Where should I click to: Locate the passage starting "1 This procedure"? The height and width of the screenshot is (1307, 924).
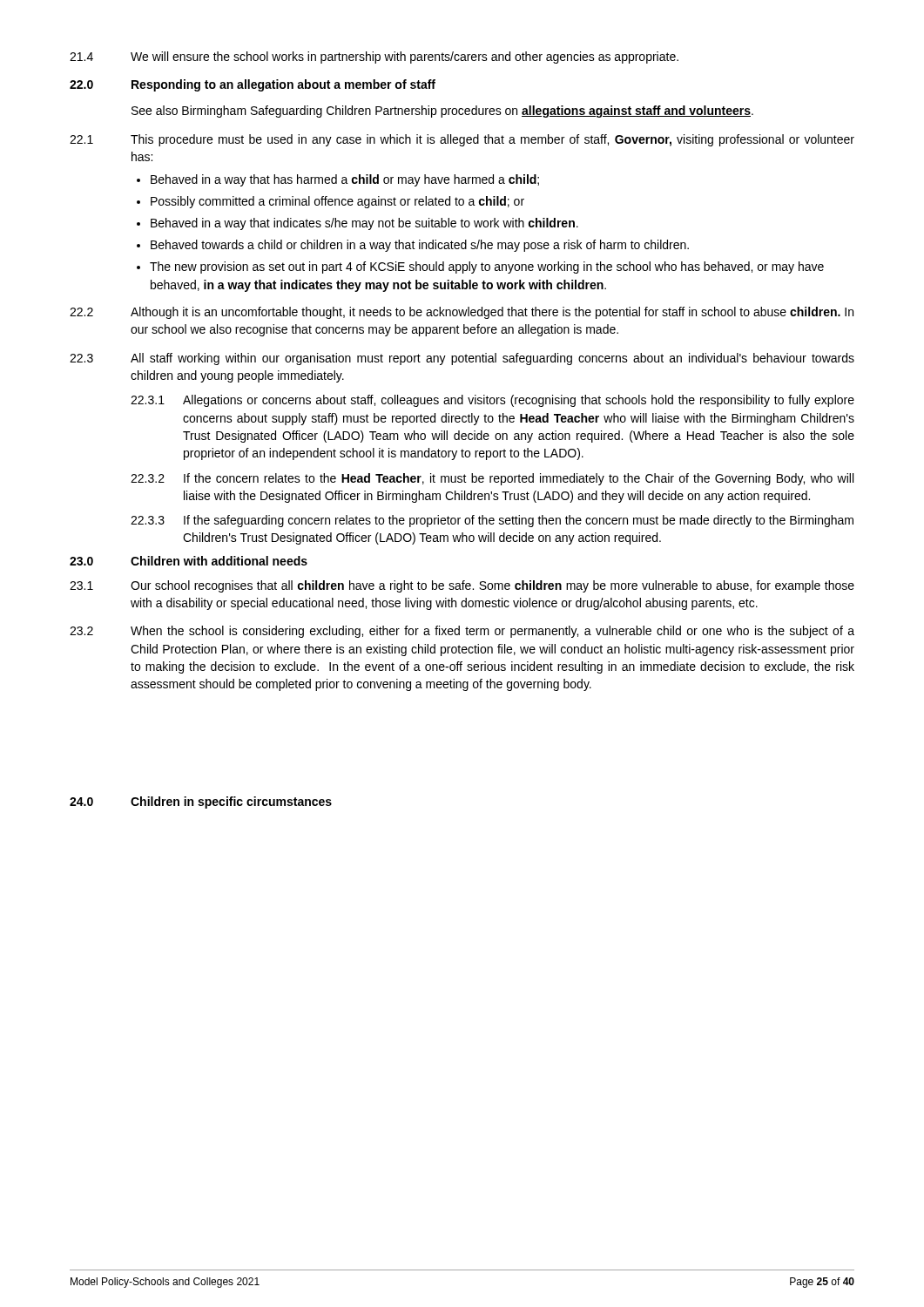coord(462,148)
